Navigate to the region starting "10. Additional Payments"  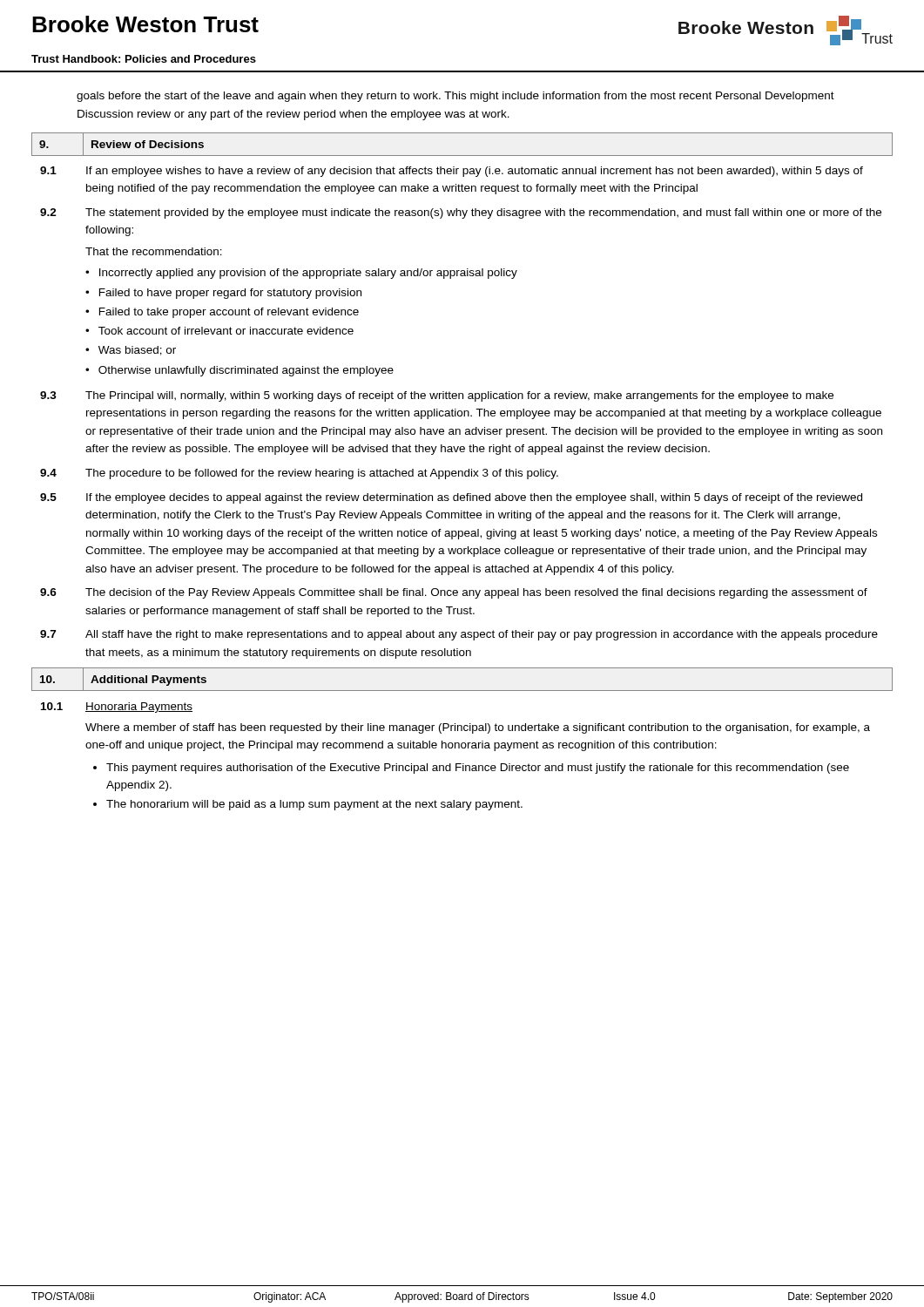(x=123, y=679)
